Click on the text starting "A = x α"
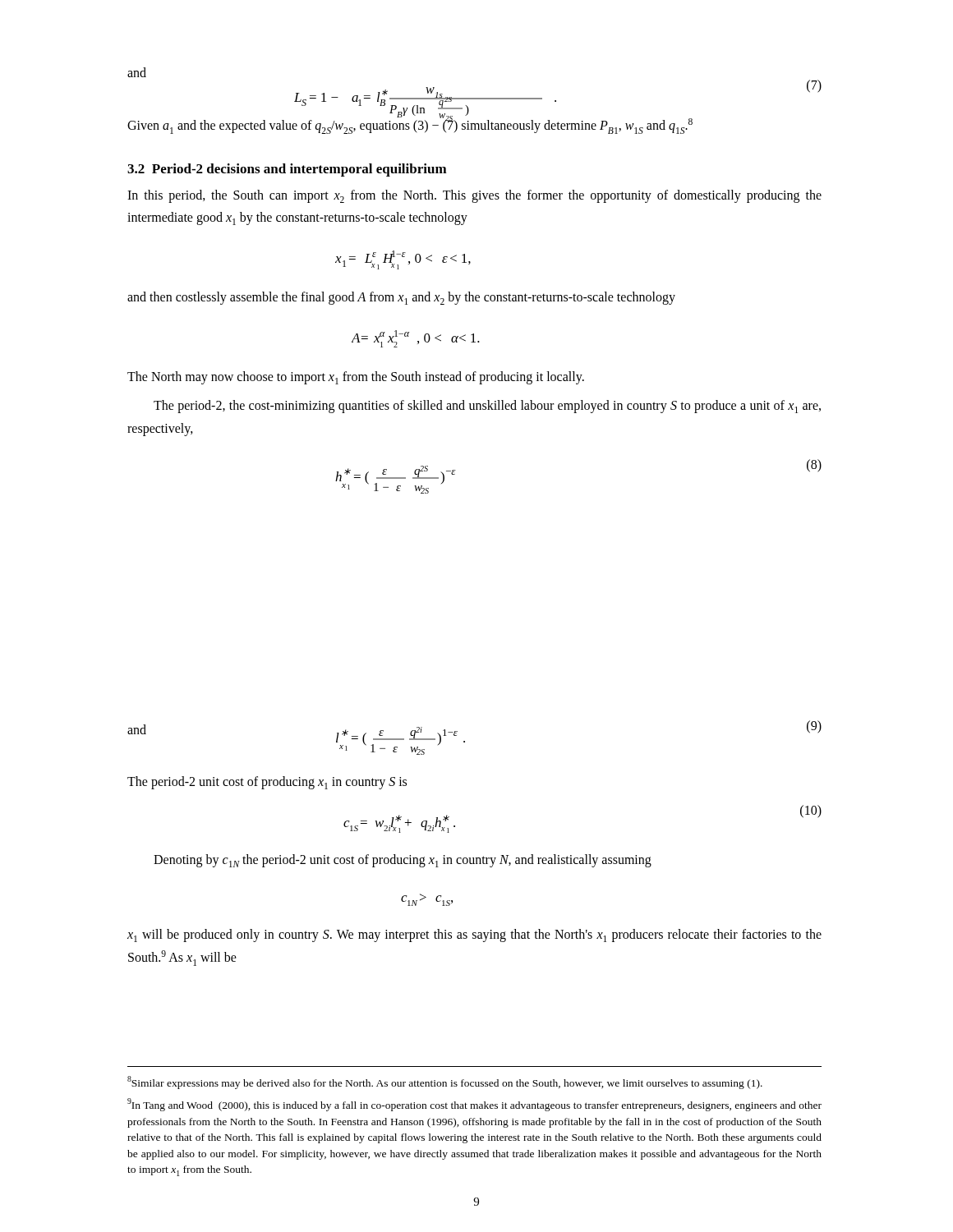This screenshot has width=953, height=1232. click(474, 337)
